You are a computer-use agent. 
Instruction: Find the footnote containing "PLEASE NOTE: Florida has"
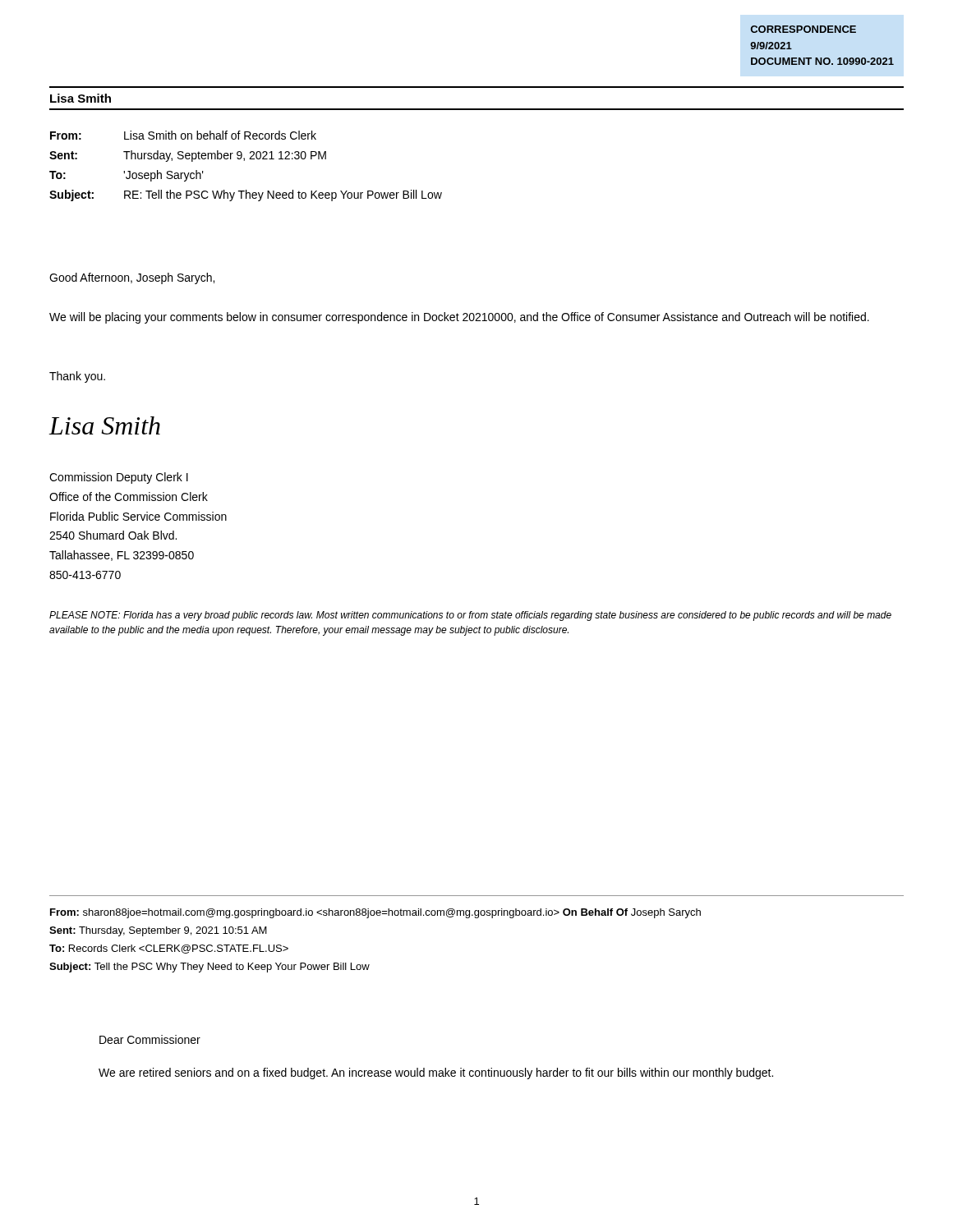[x=470, y=623]
